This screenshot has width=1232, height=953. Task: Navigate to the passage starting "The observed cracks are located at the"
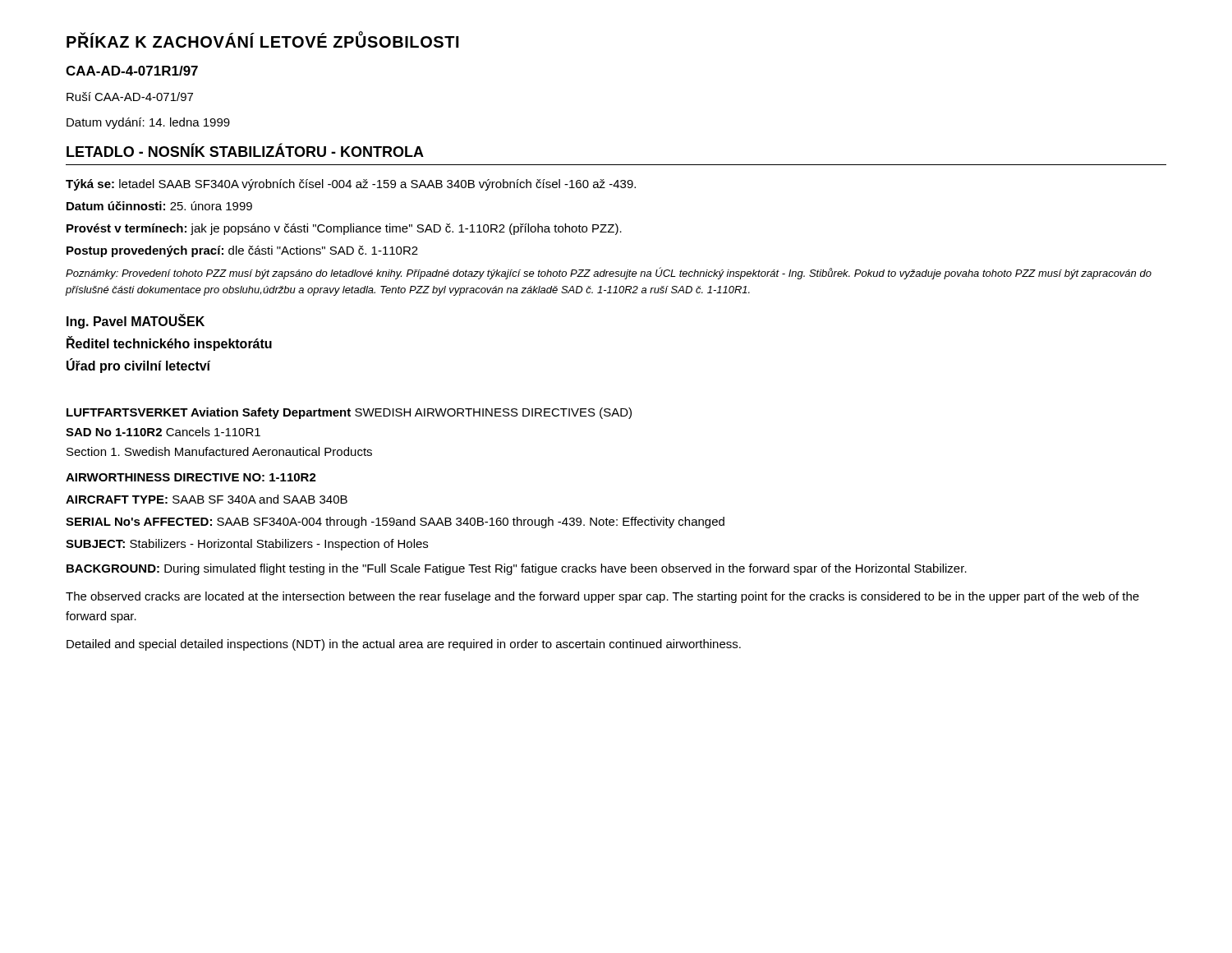pyautogui.click(x=603, y=606)
